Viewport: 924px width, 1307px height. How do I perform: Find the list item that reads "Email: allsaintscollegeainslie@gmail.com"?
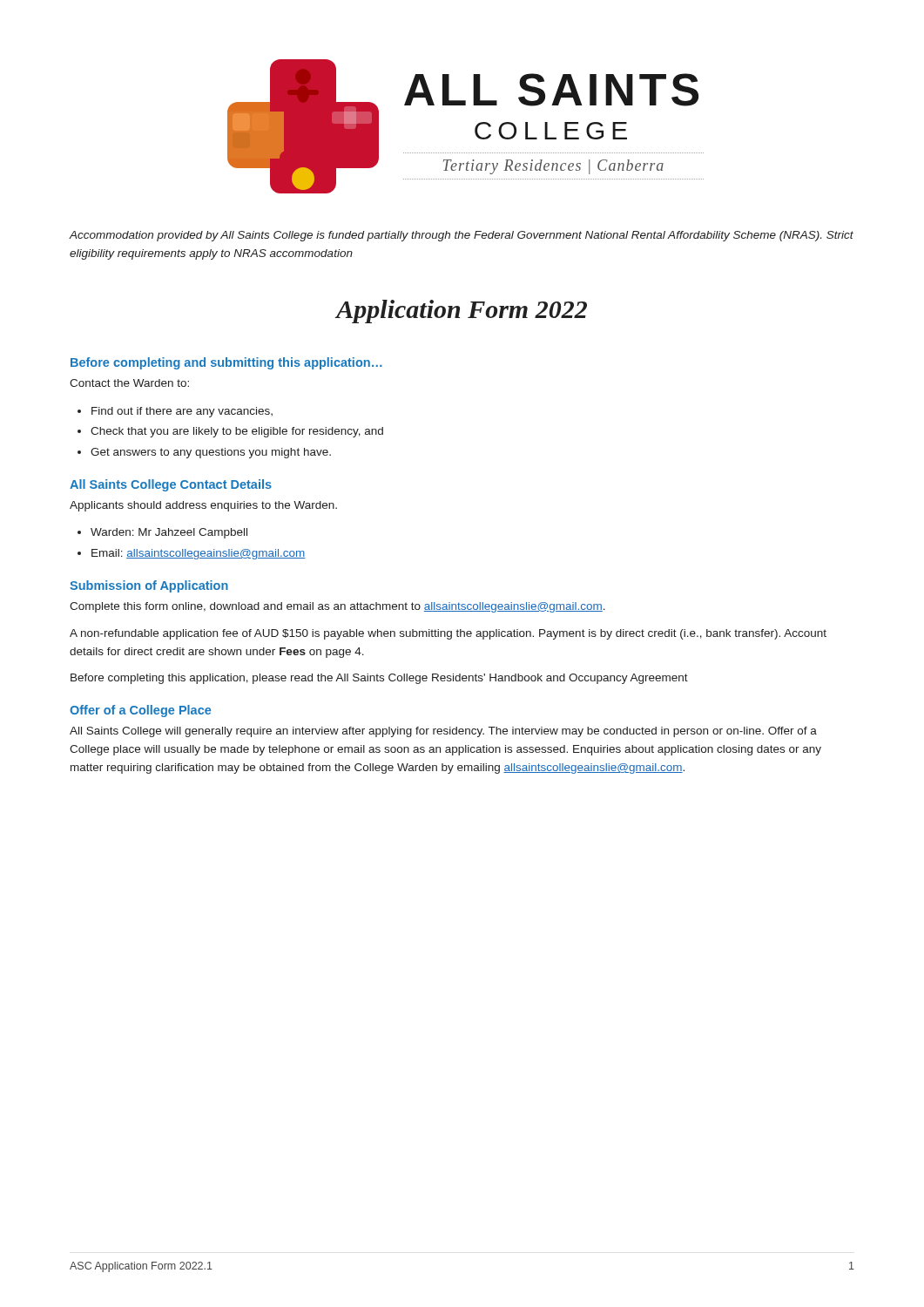pos(199,554)
